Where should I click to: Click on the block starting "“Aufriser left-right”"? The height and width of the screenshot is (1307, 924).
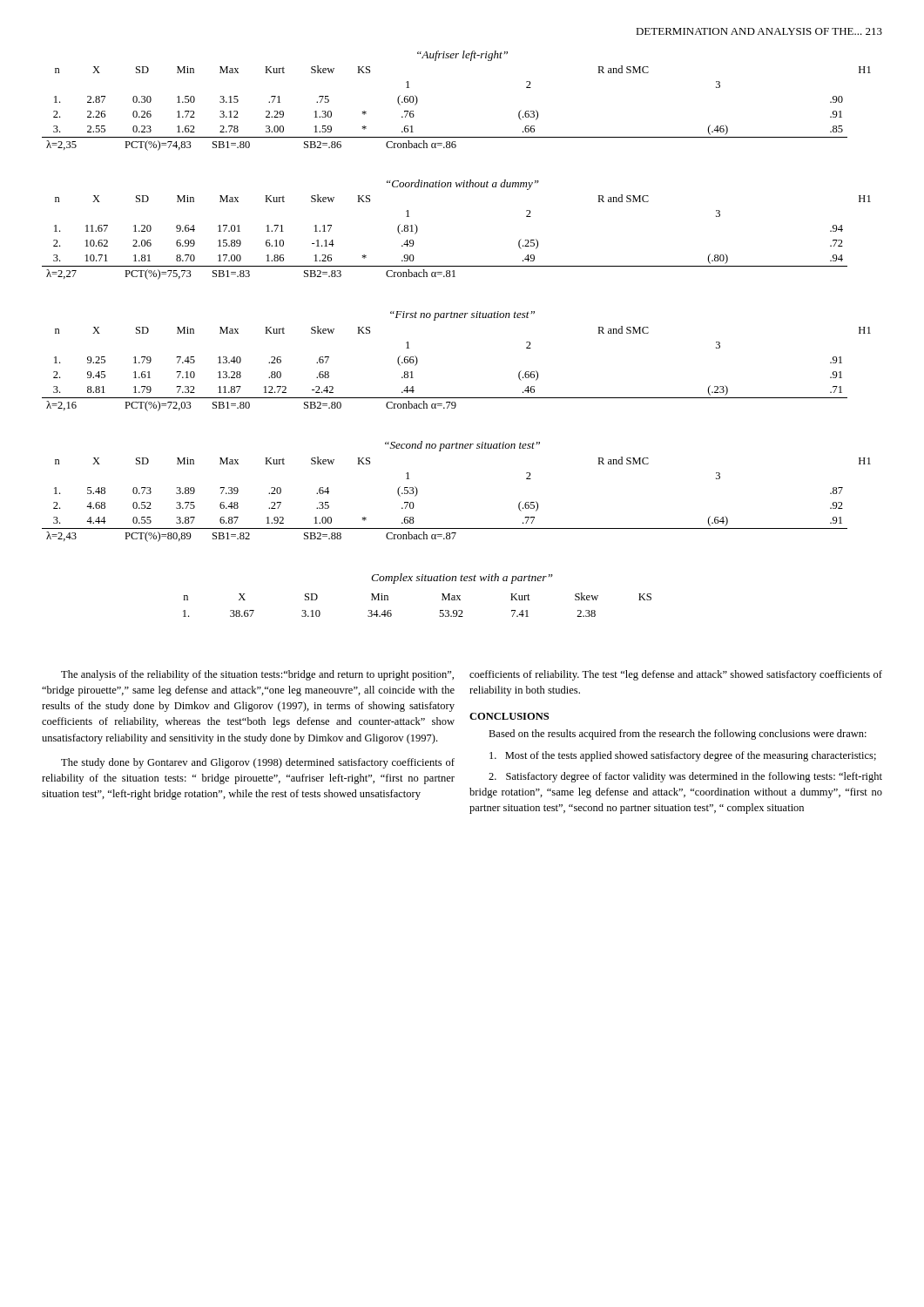(x=462, y=55)
